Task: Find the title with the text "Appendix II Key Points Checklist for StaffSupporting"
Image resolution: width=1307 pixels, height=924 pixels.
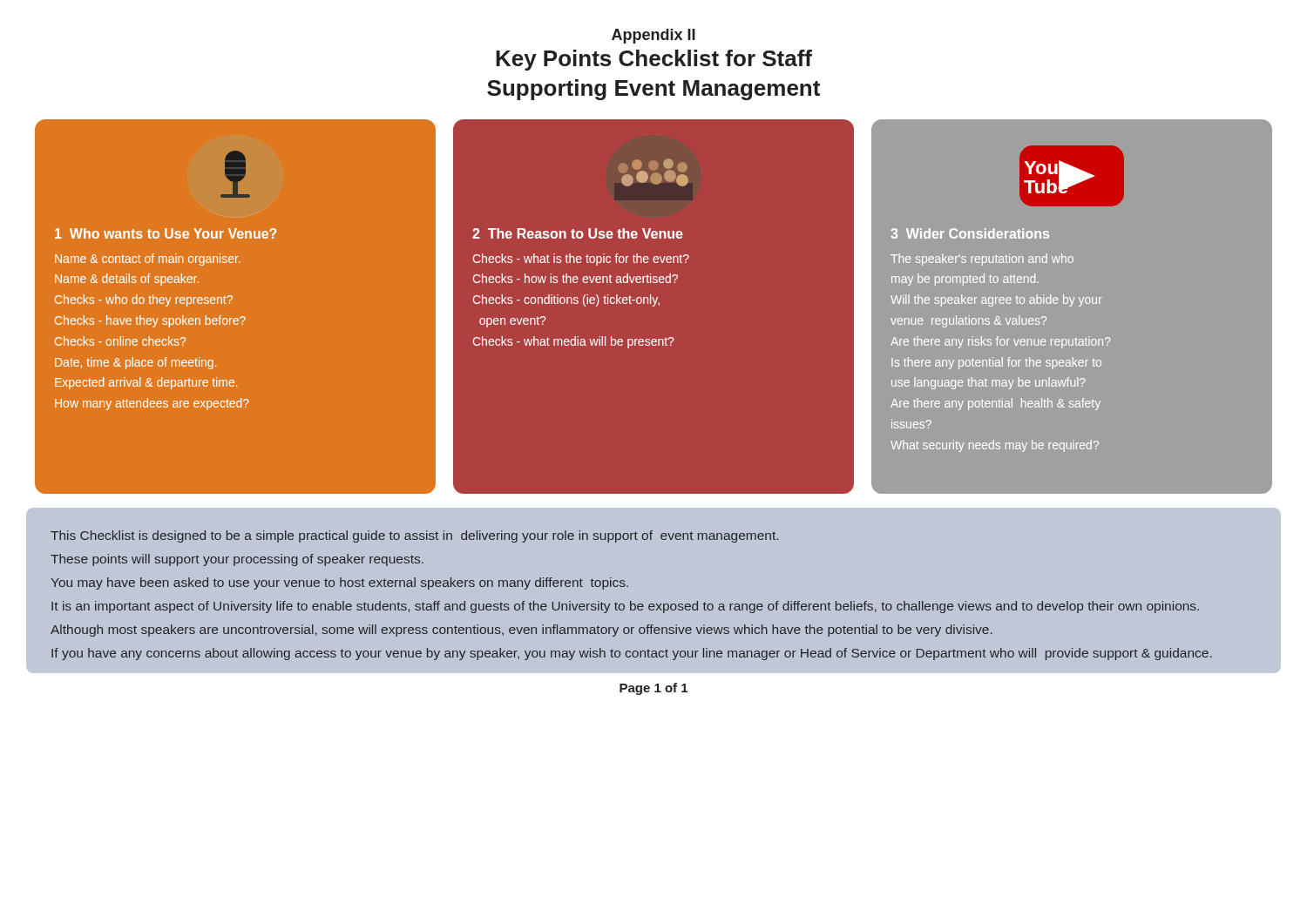Action: pos(654,65)
